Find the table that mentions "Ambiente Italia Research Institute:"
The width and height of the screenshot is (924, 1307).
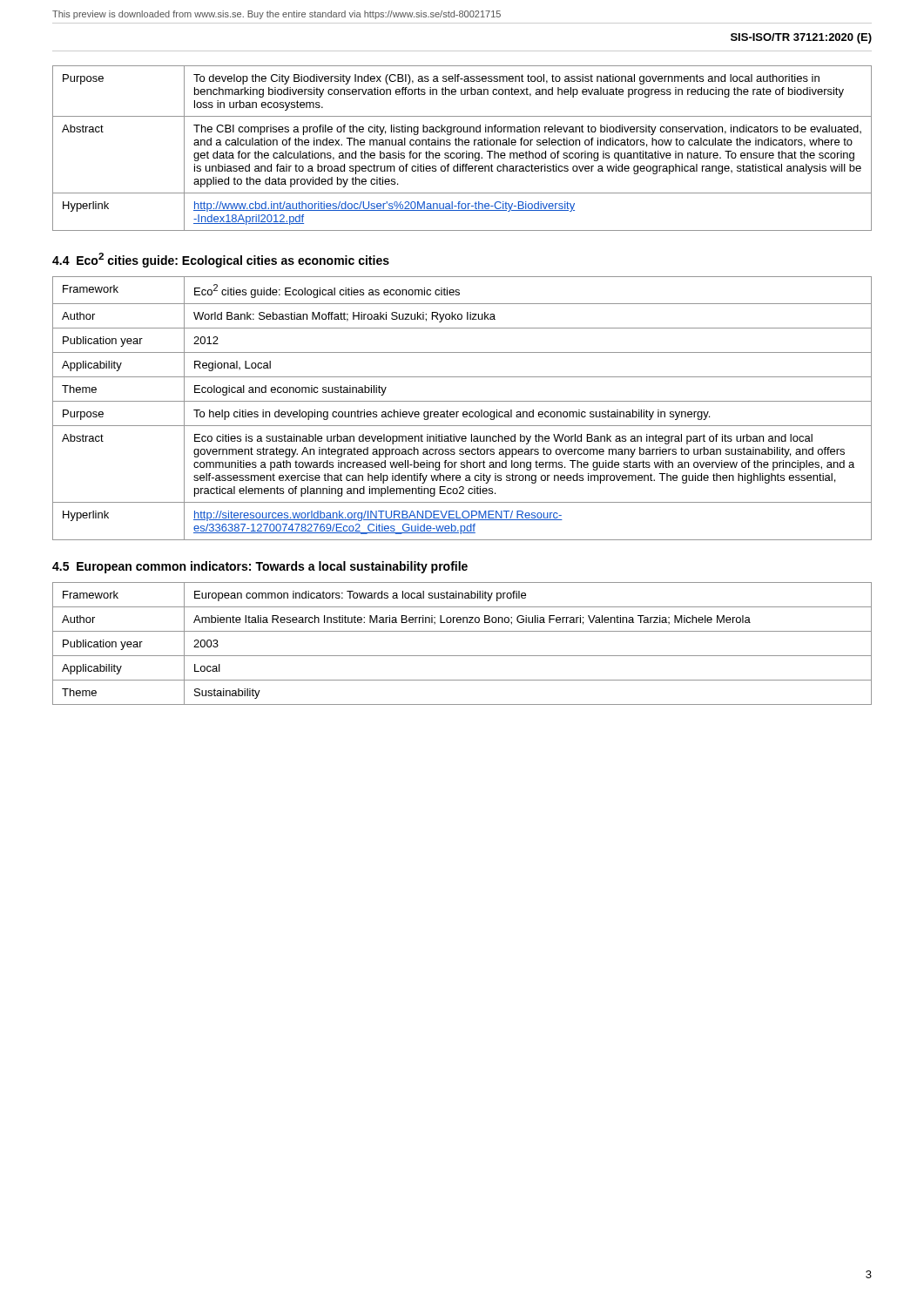462,643
